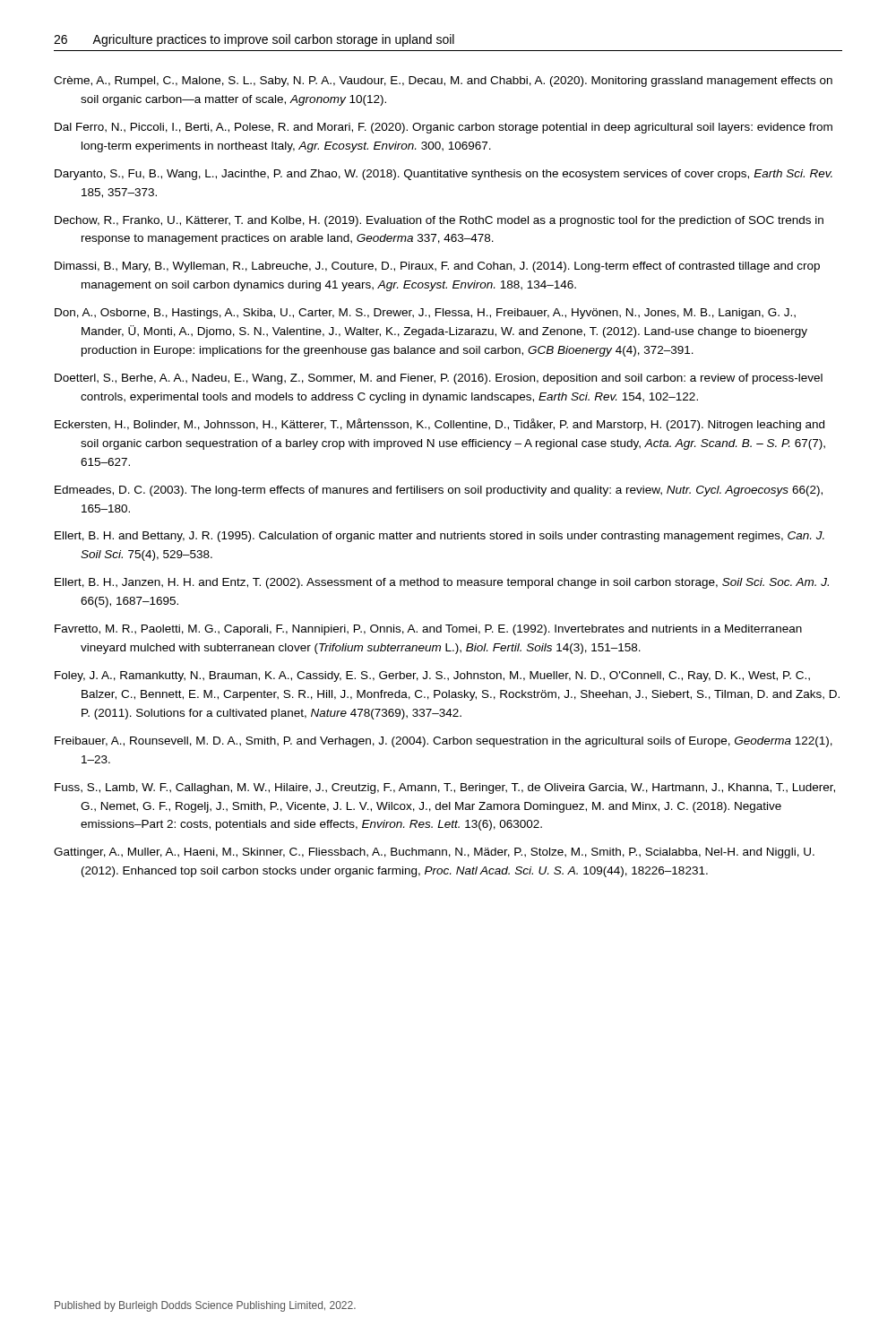
Task: Click on the text block starting "Eckersten, H., Bolinder, M., Johnsson, H., Kätterer, T.,"
Action: pyautogui.click(x=448, y=444)
